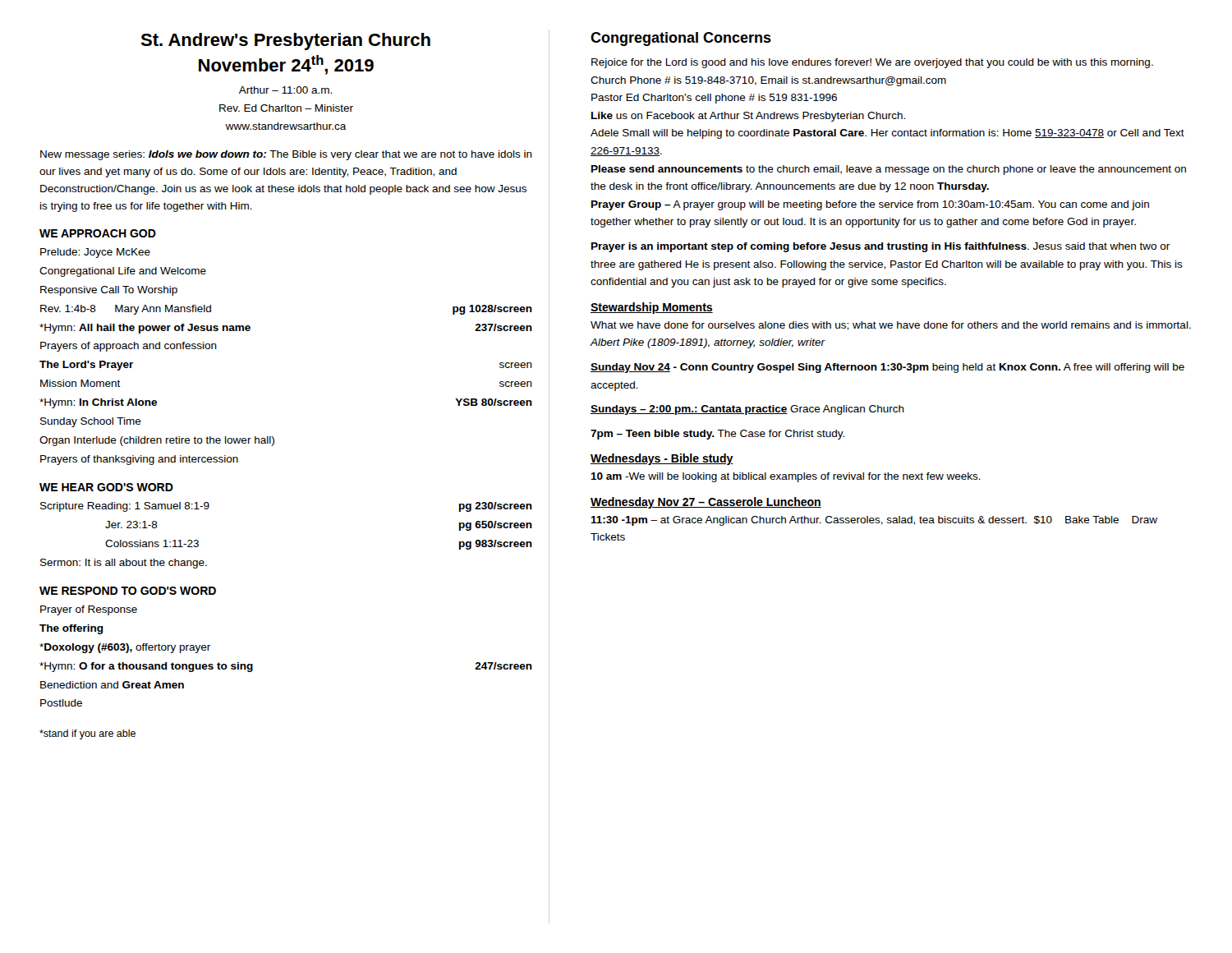
Task: Click the passage that begins "Rejoice for the"
Action: click(x=890, y=142)
